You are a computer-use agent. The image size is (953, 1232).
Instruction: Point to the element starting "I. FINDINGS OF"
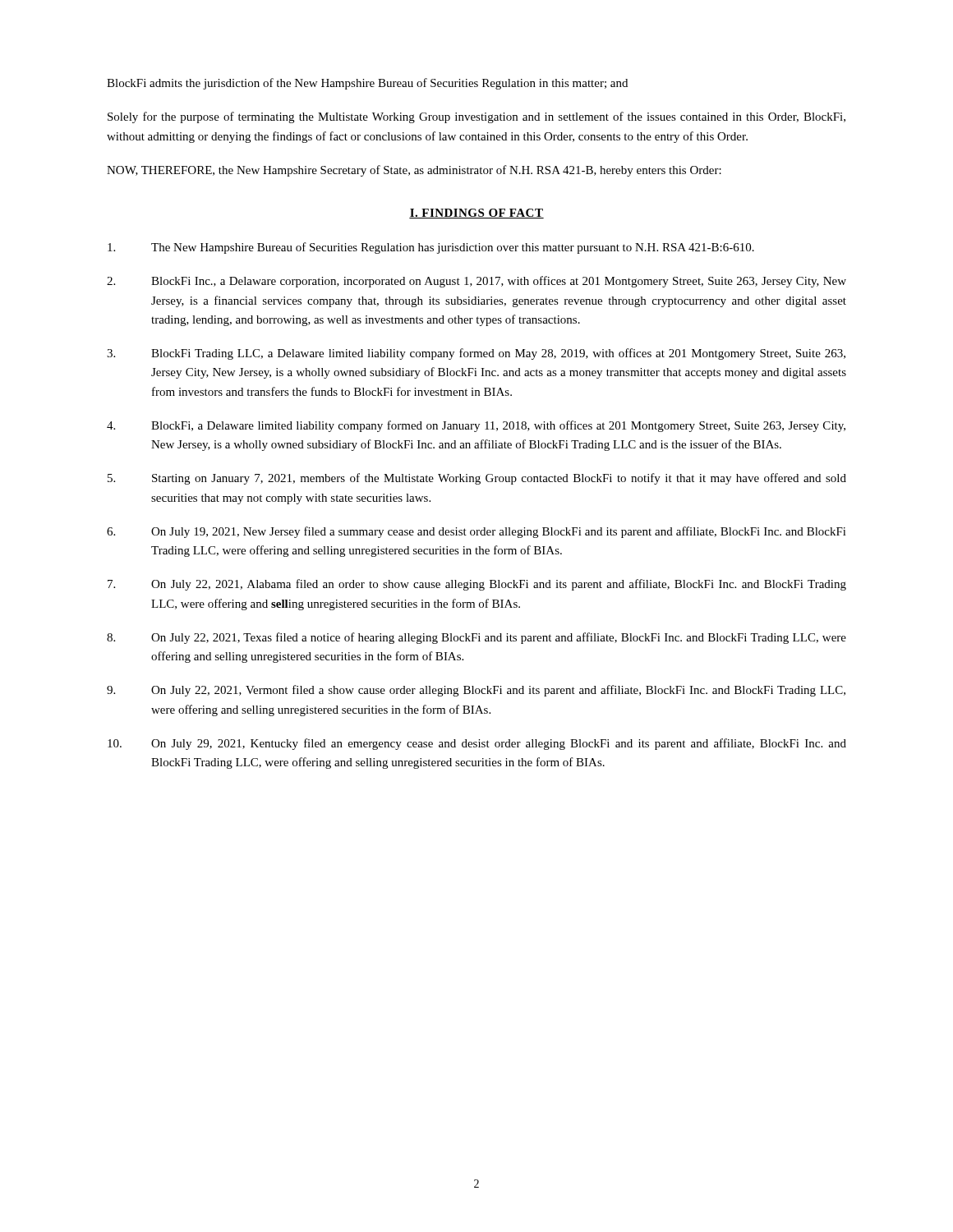(476, 213)
